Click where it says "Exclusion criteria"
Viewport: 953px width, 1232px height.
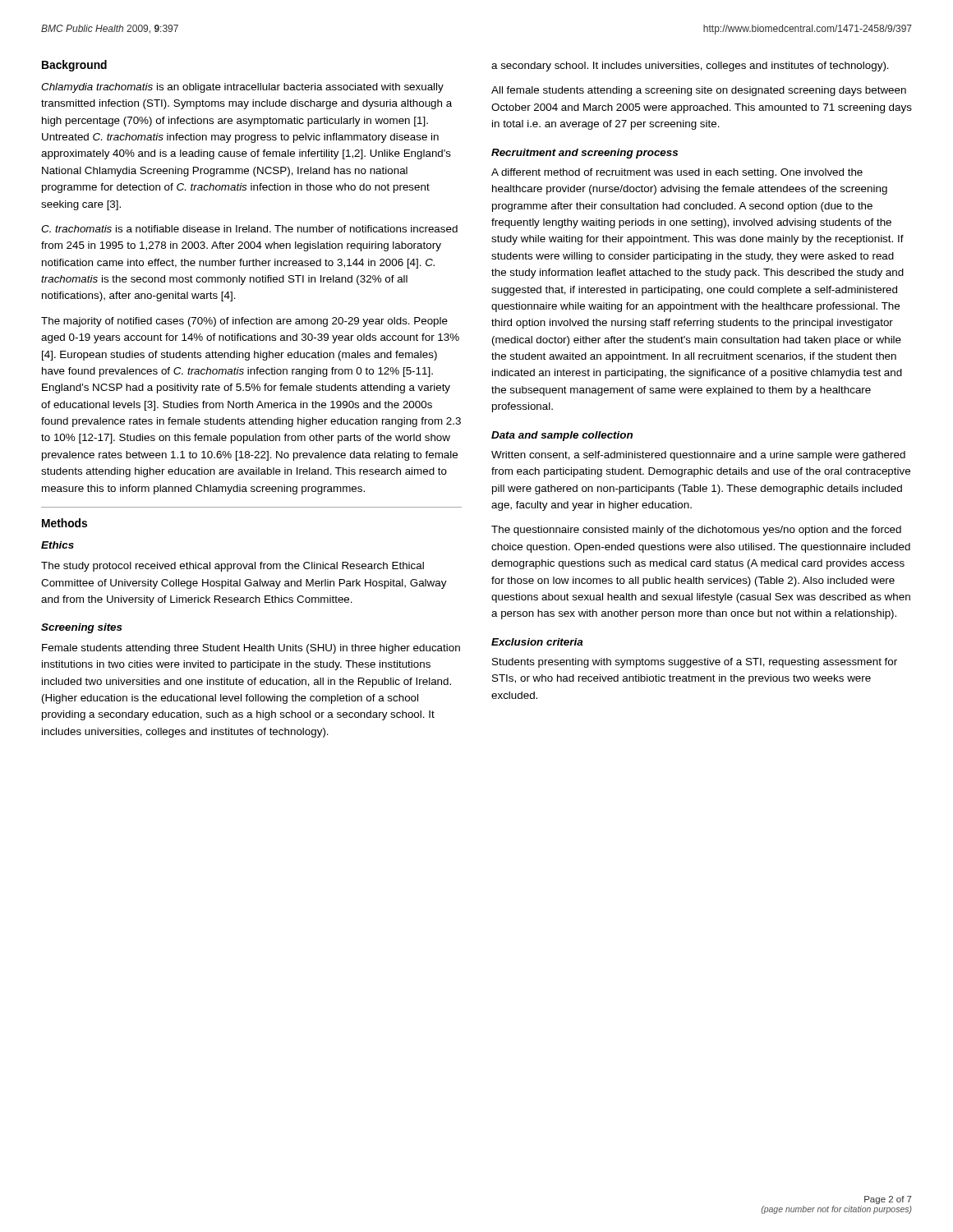coord(537,642)
